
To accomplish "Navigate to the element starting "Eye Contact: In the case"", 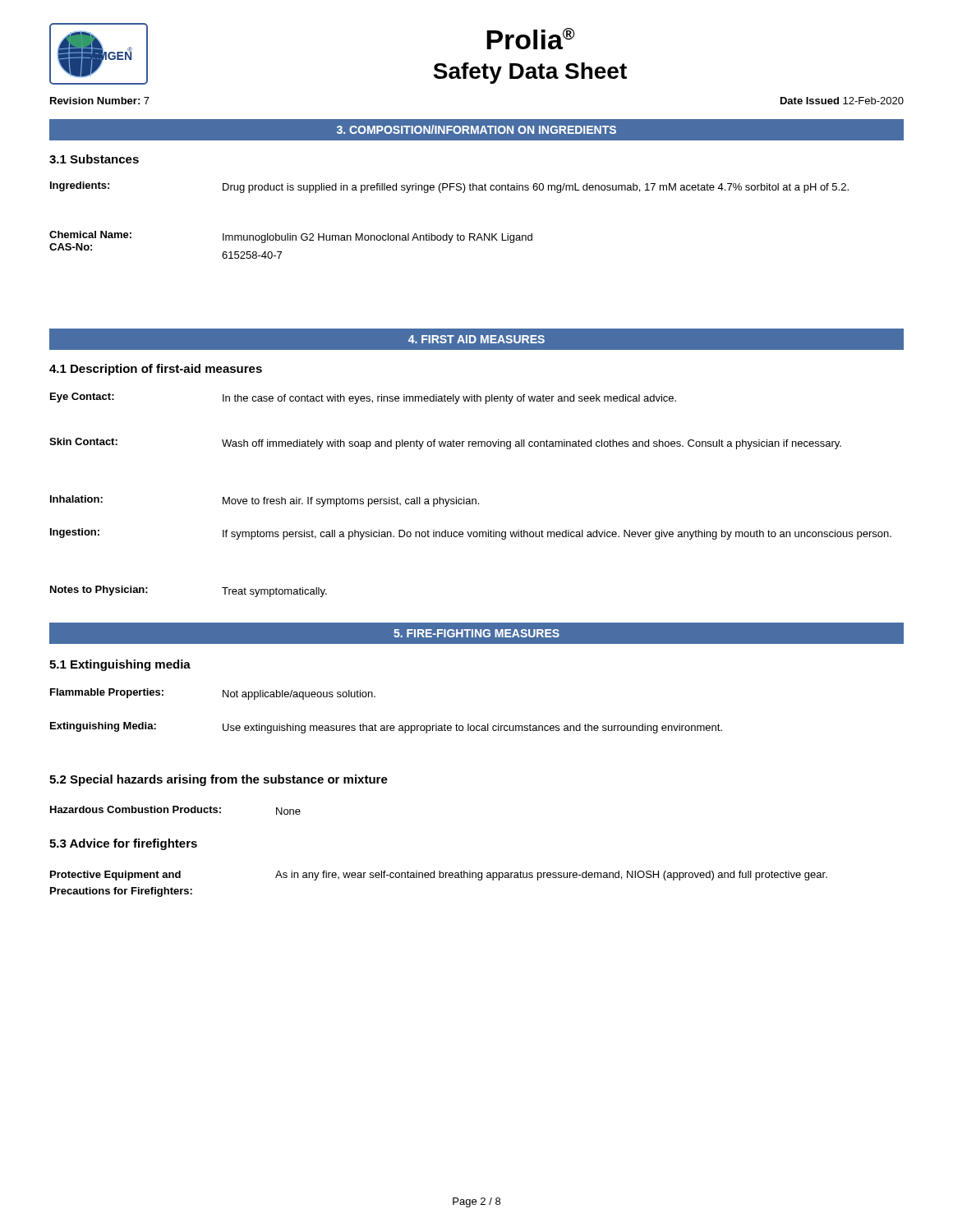I will point(476,398).
